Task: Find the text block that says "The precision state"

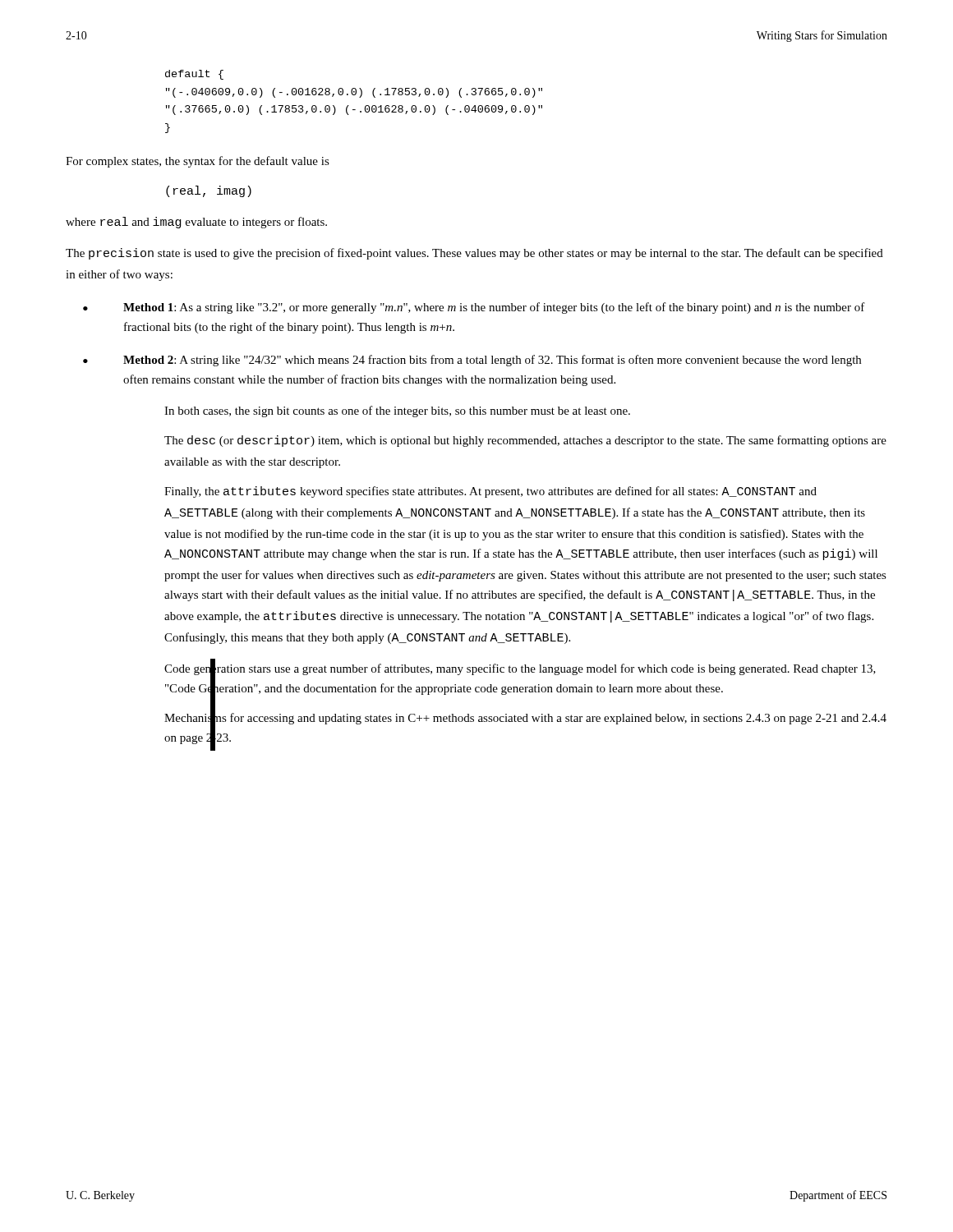Action: click(474, 264)
